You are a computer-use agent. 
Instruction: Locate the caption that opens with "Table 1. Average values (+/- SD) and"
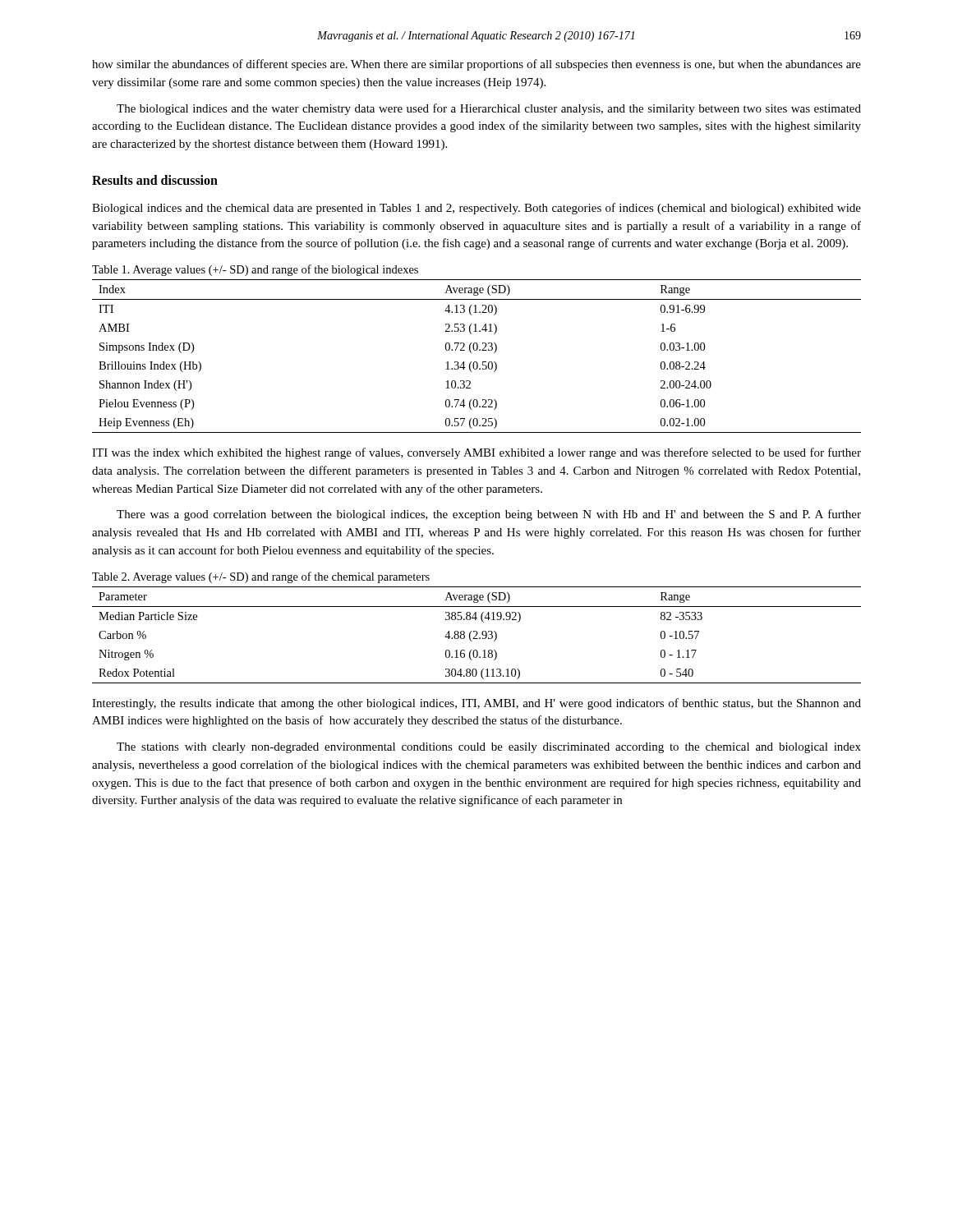pyautogui.click(x=255, y=269)
